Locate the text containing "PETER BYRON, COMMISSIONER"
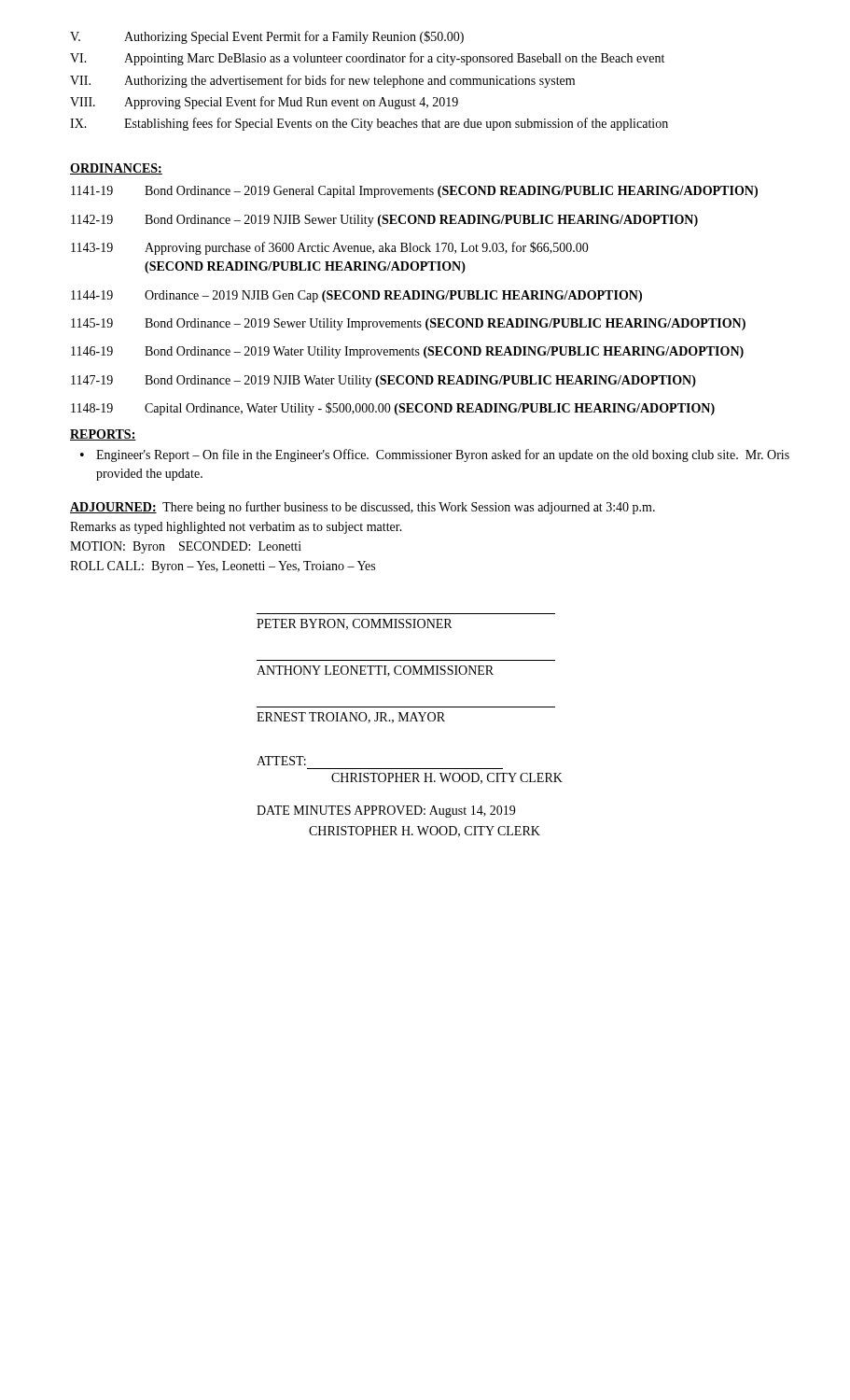This screenshot has height=1400, width=850. point(406,622)
